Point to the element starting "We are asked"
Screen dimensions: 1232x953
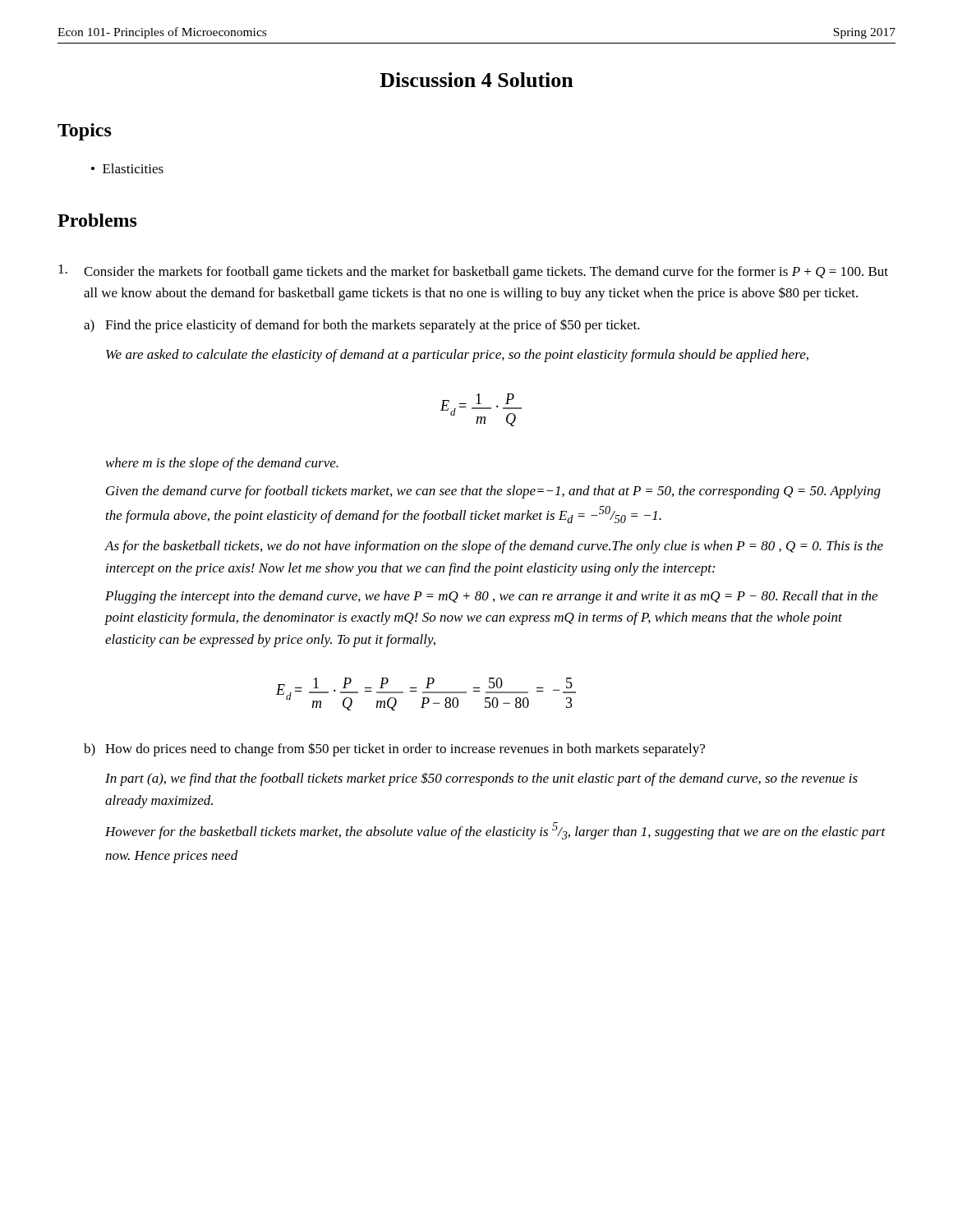pyautogui.click(x=457, y=355)
